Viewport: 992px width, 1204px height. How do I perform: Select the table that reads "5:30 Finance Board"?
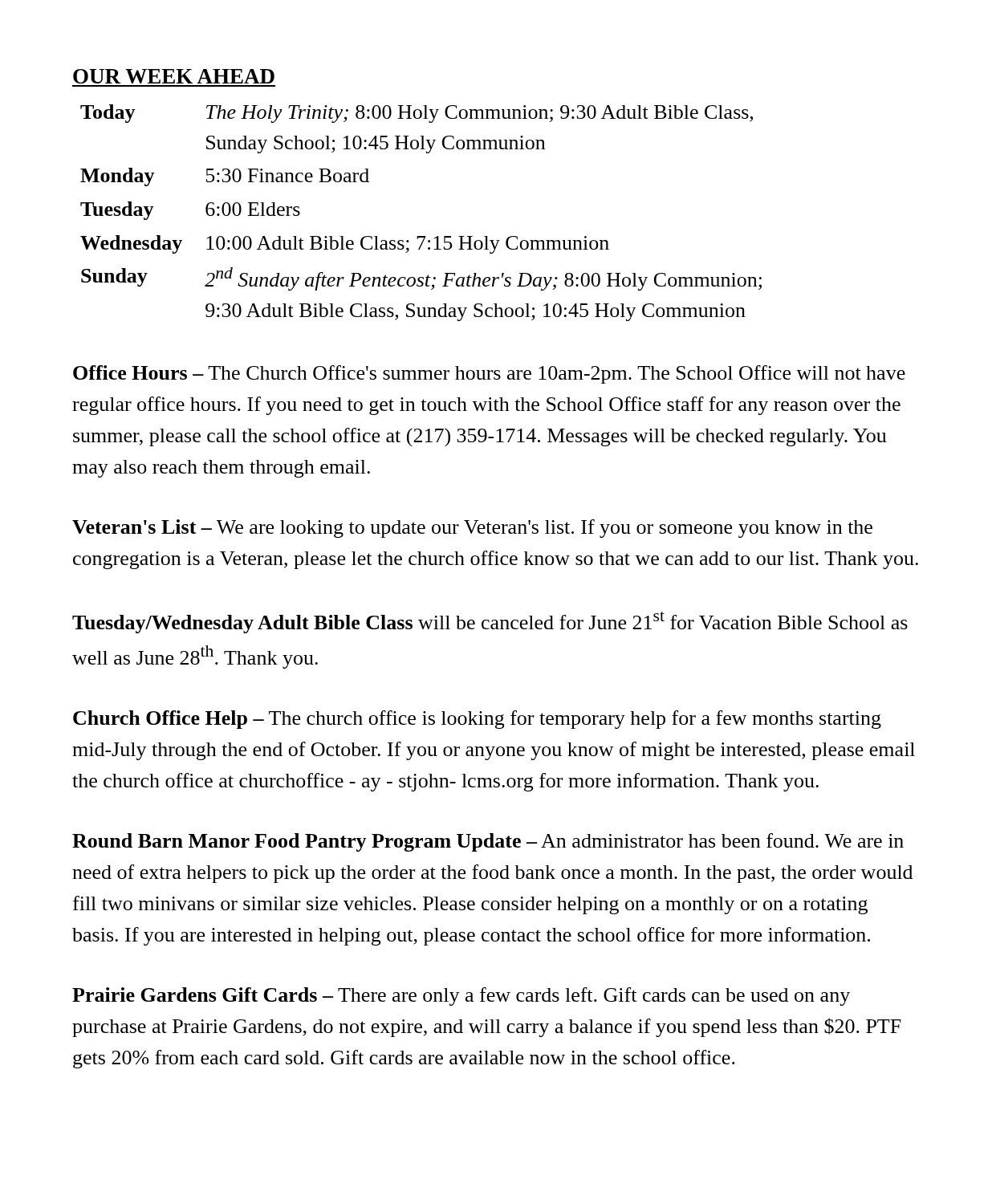[496, 211]
